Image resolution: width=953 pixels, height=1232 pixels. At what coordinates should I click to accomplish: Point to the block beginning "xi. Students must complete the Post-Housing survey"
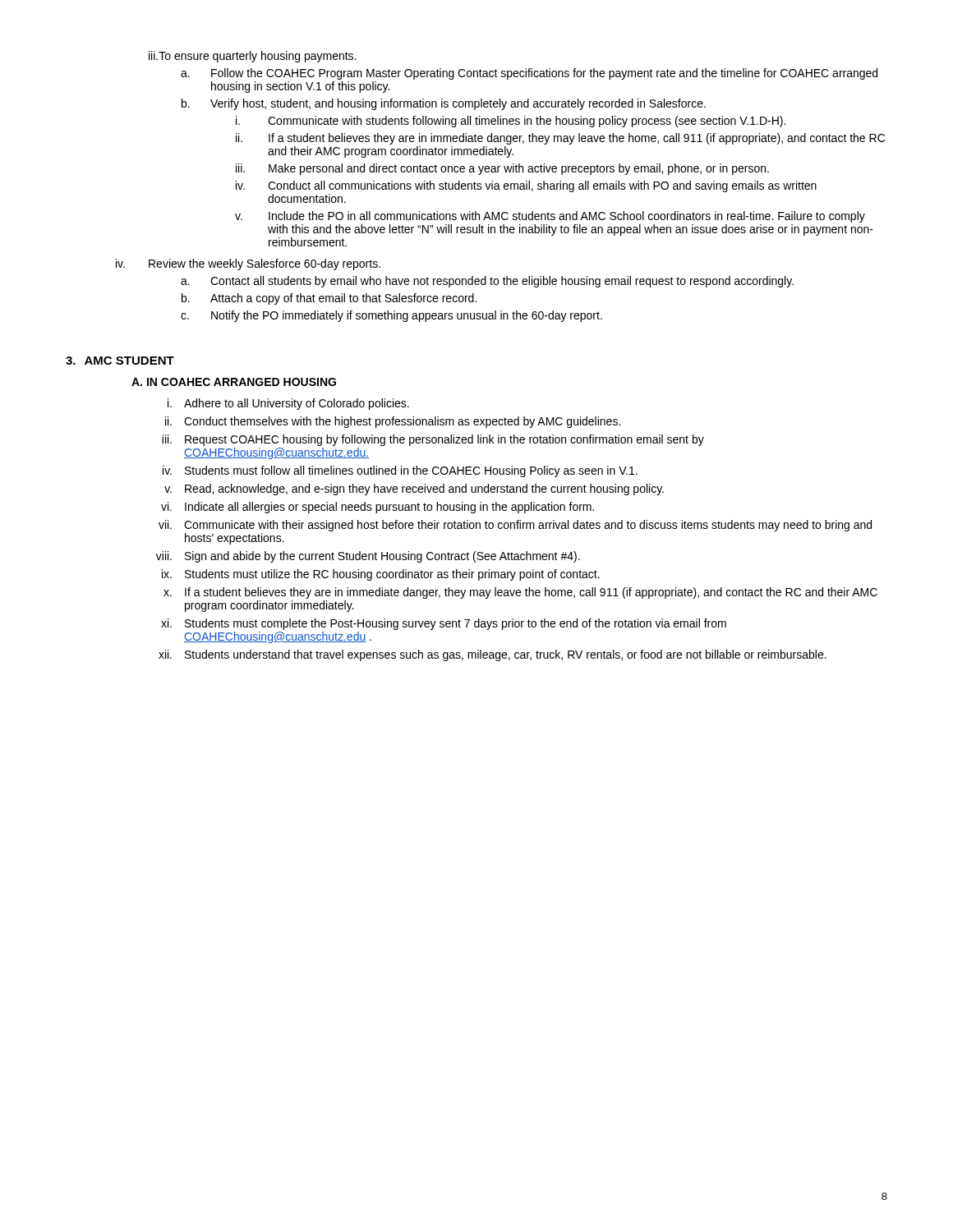tap(509, 630)
